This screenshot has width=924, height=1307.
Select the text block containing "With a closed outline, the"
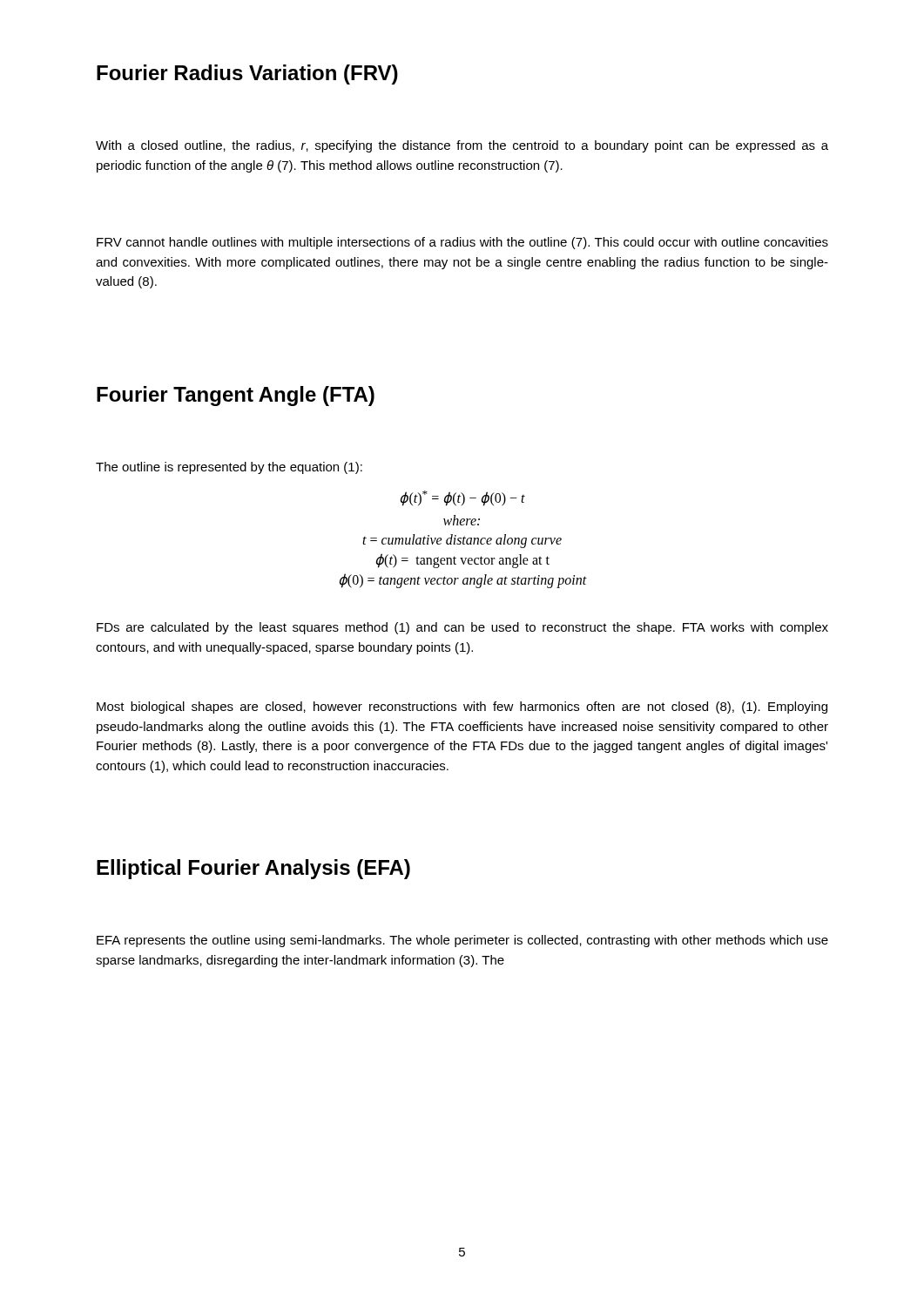[x=462, y=155]
